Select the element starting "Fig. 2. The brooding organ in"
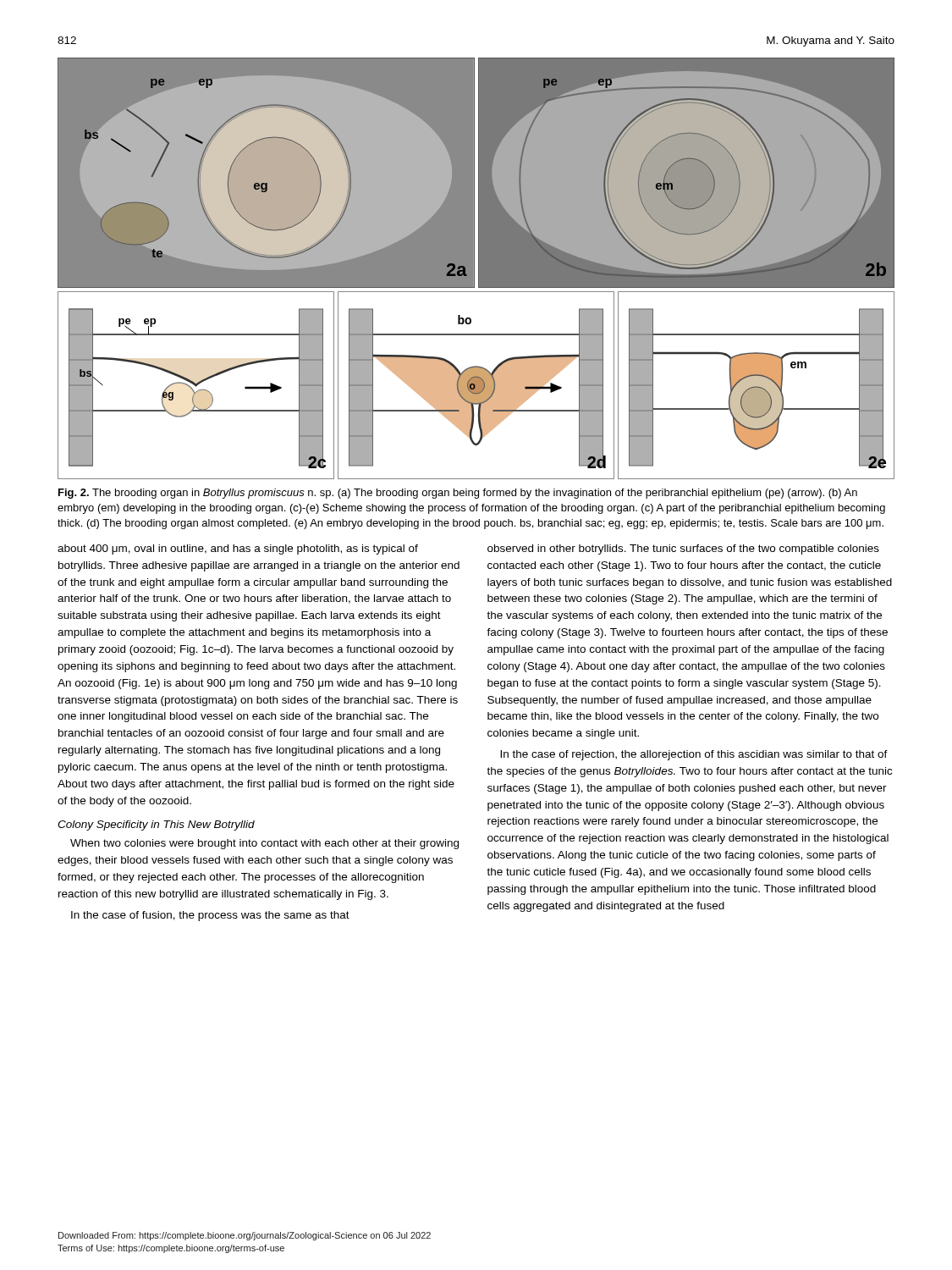 [x=472, y=508]
